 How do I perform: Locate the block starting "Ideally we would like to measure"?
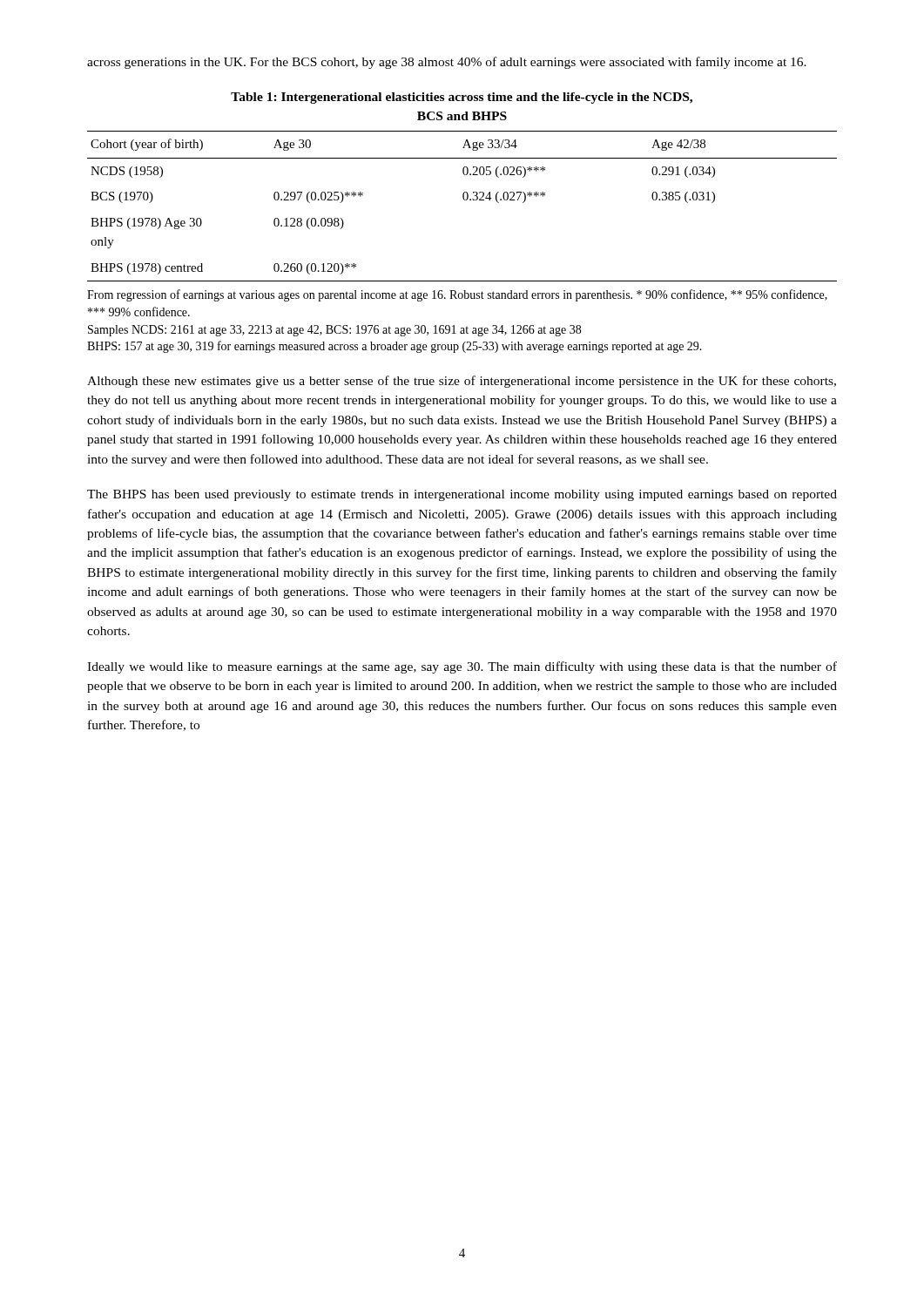(x=462, y=695)
